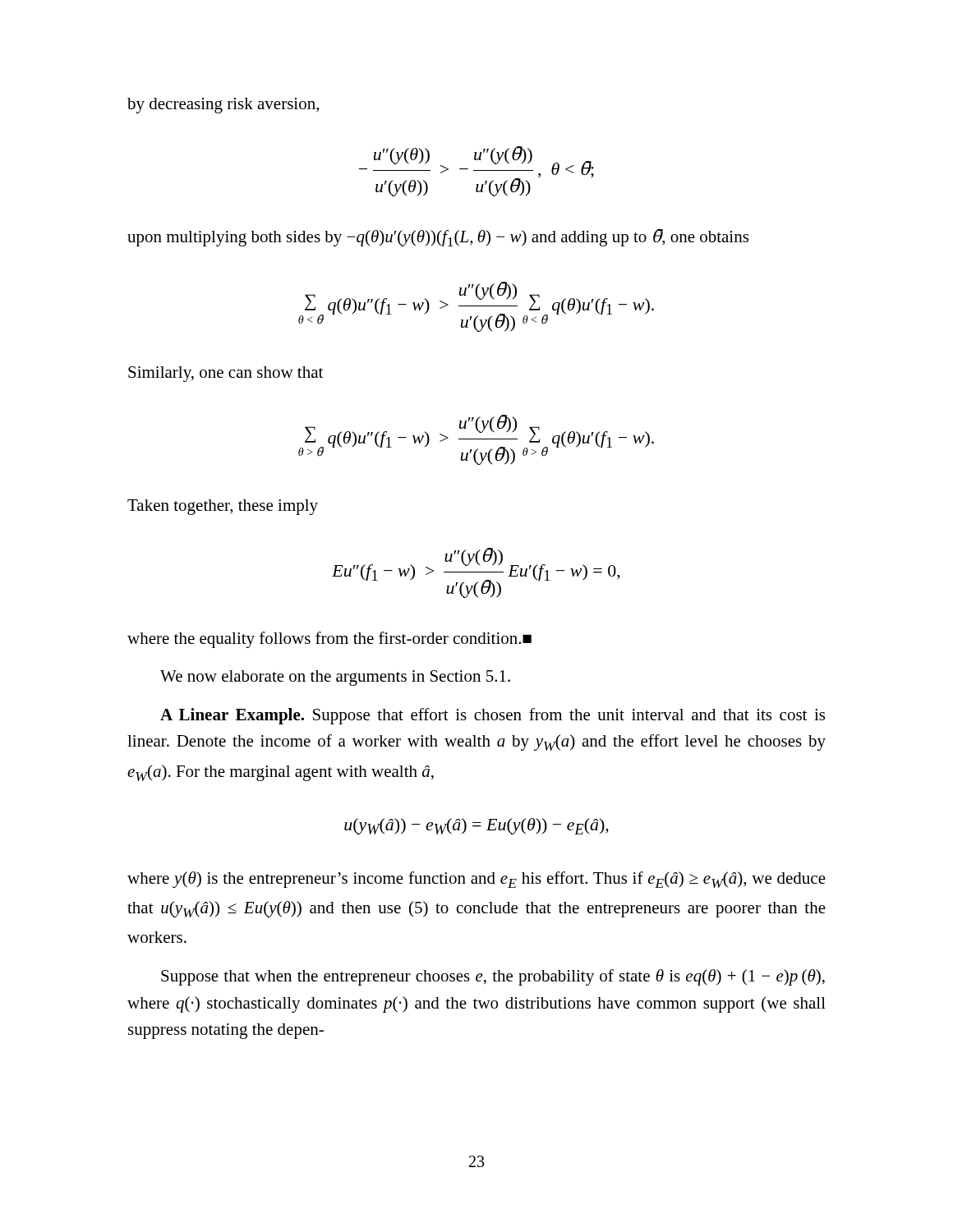Image resolution: width=953 pixels, height=1232 pixels.
Task: Point to the formula beginning "− u″(y(θ)) u′(y(θ)) > − u″(y(θ̄)) u′(y(θ̄))"
Action: 476,170
